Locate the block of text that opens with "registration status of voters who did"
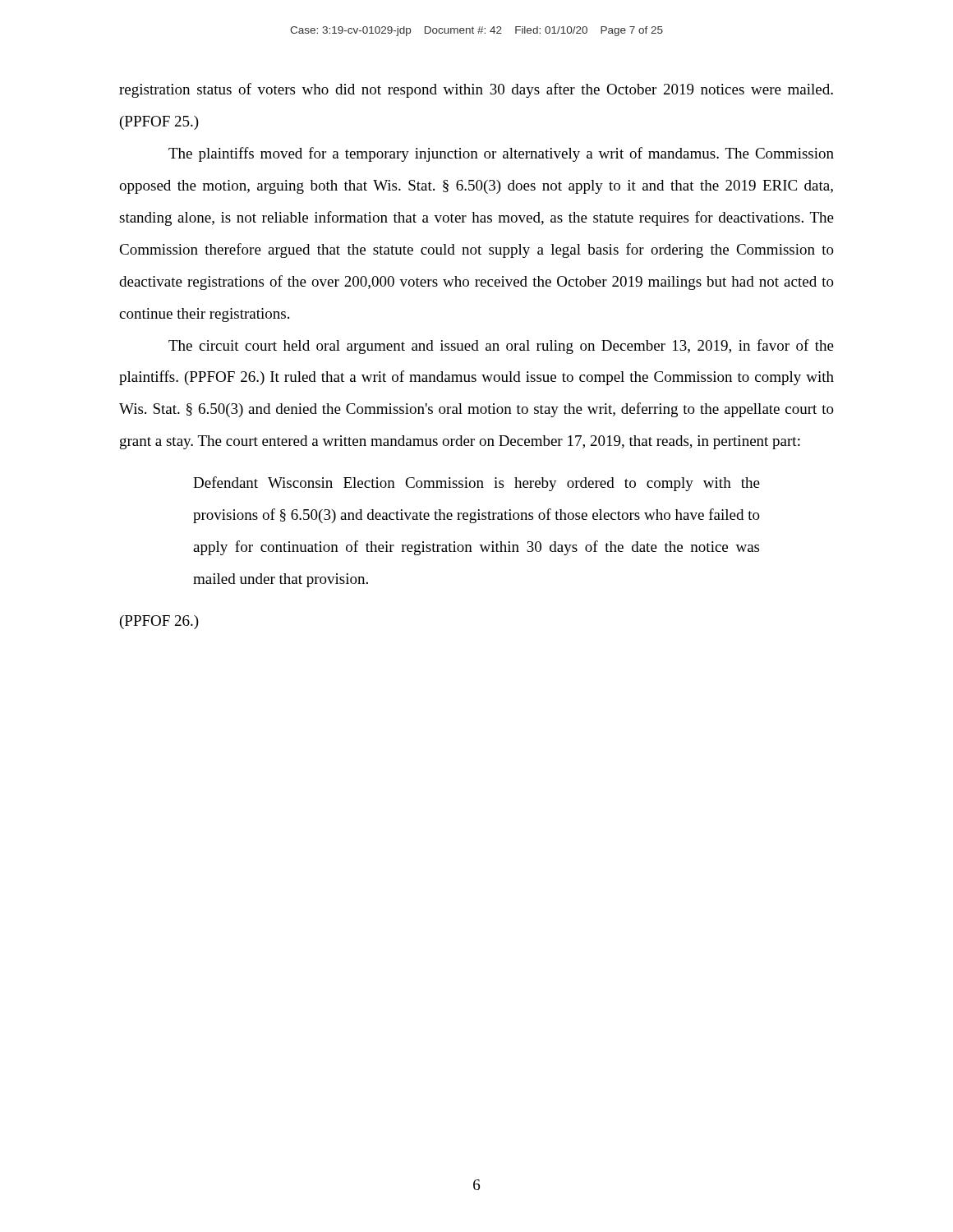Image resolution: width=953 pixels, height=1232 pixels. click(x=476, y=105)
